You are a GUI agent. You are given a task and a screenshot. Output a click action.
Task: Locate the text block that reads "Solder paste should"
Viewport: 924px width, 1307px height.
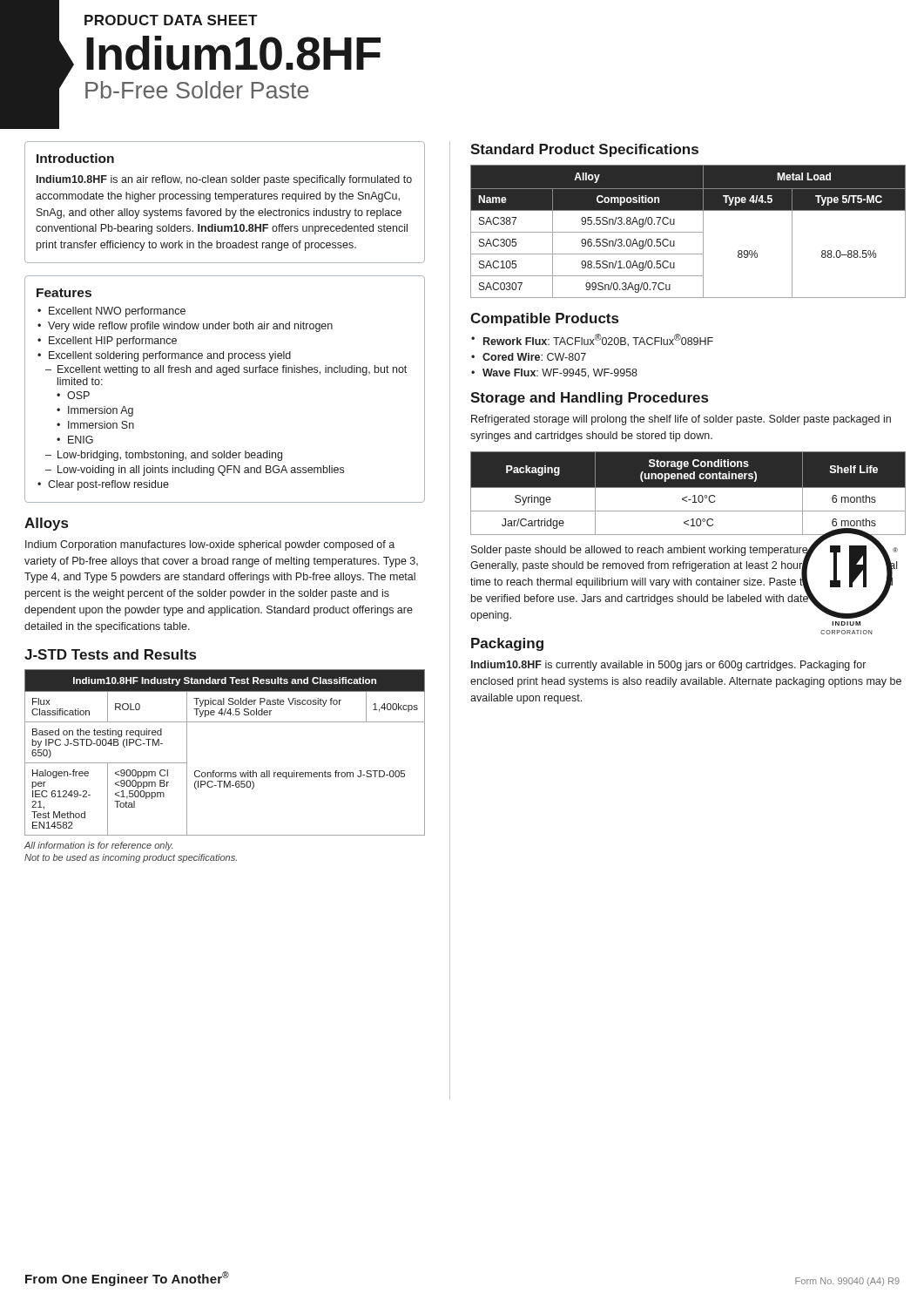[x=684, y=582]
